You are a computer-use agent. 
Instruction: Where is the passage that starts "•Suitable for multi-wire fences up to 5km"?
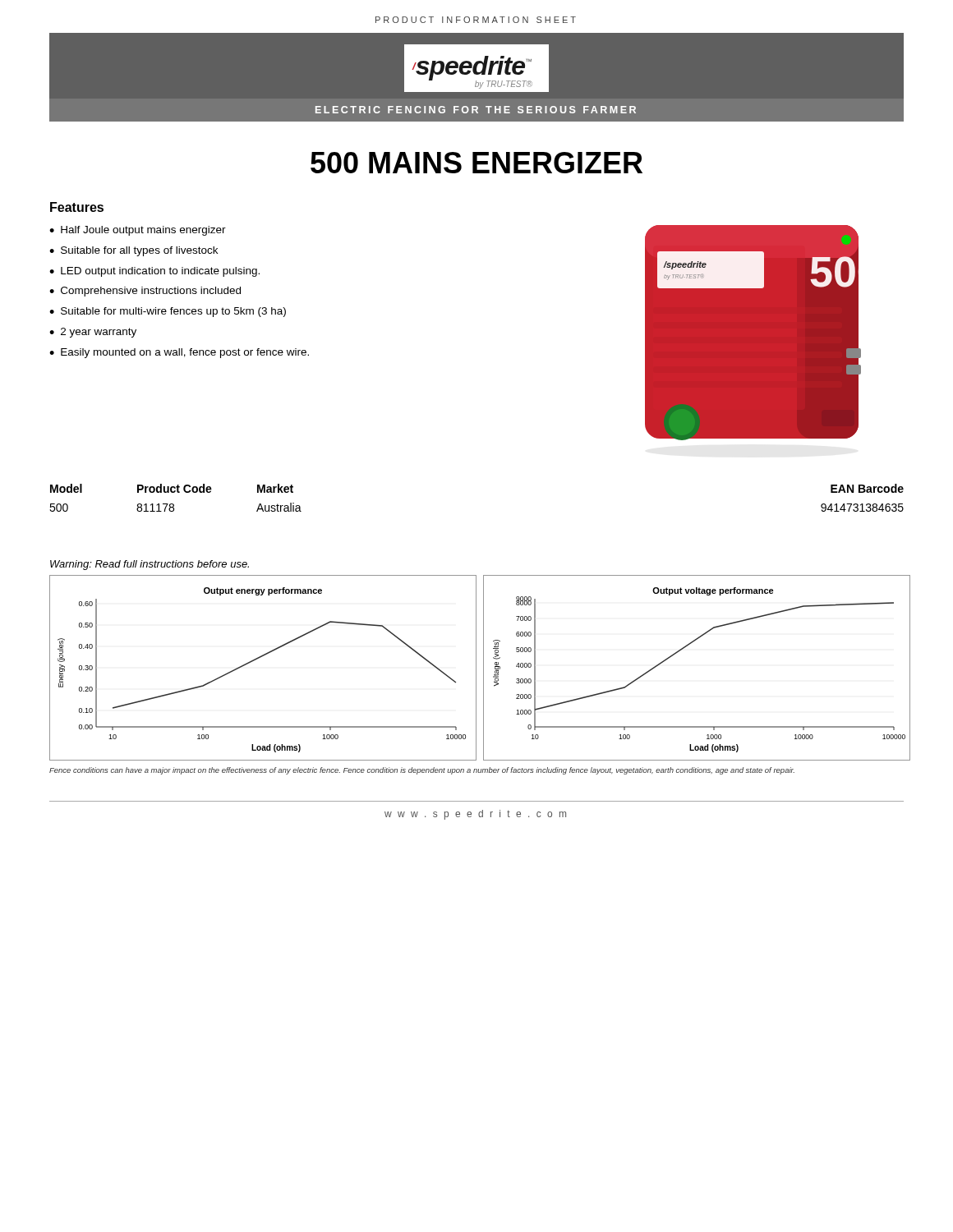[x=168, y=313]
